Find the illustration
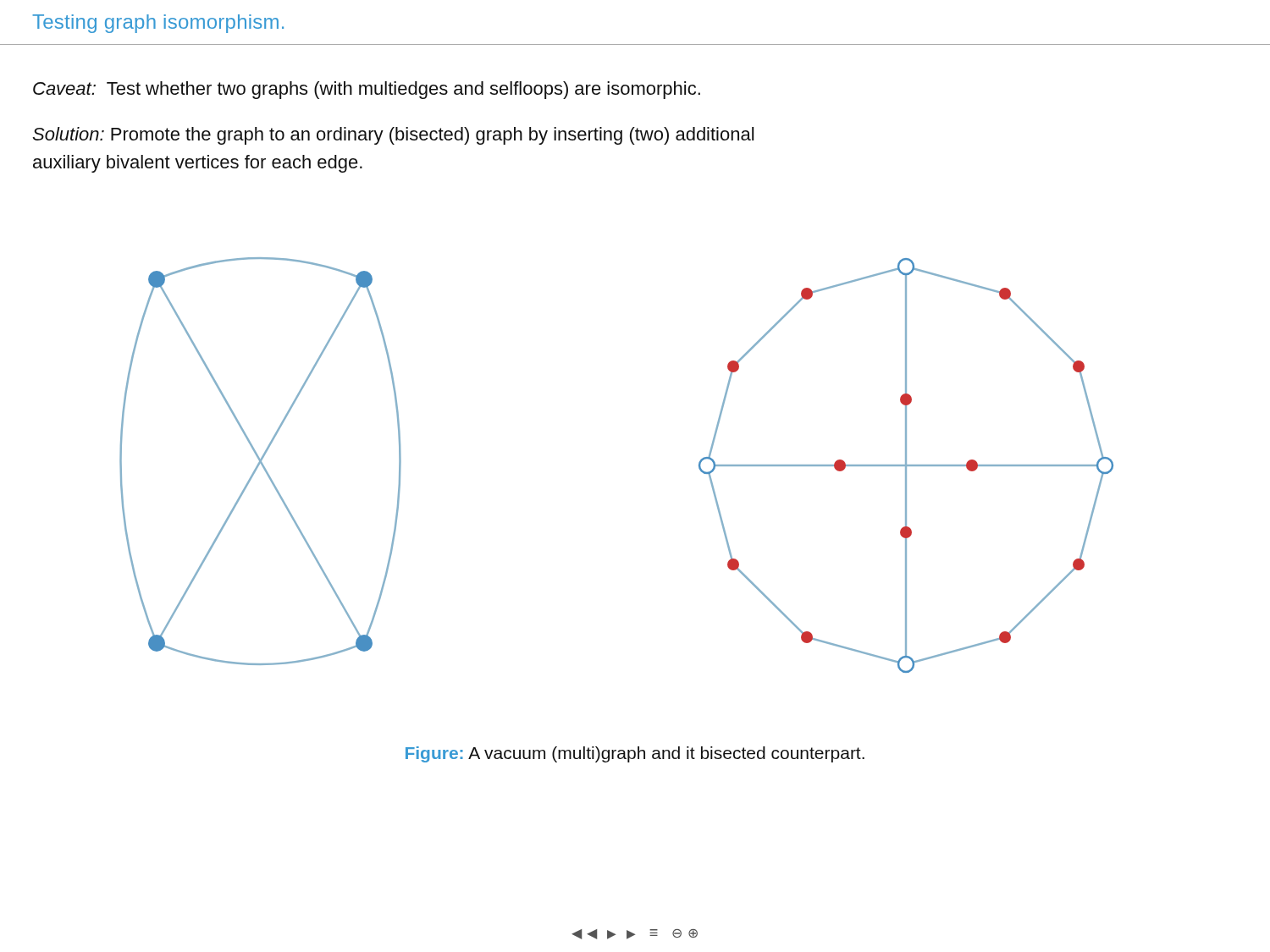1270x952 pixels. point(635,474)
